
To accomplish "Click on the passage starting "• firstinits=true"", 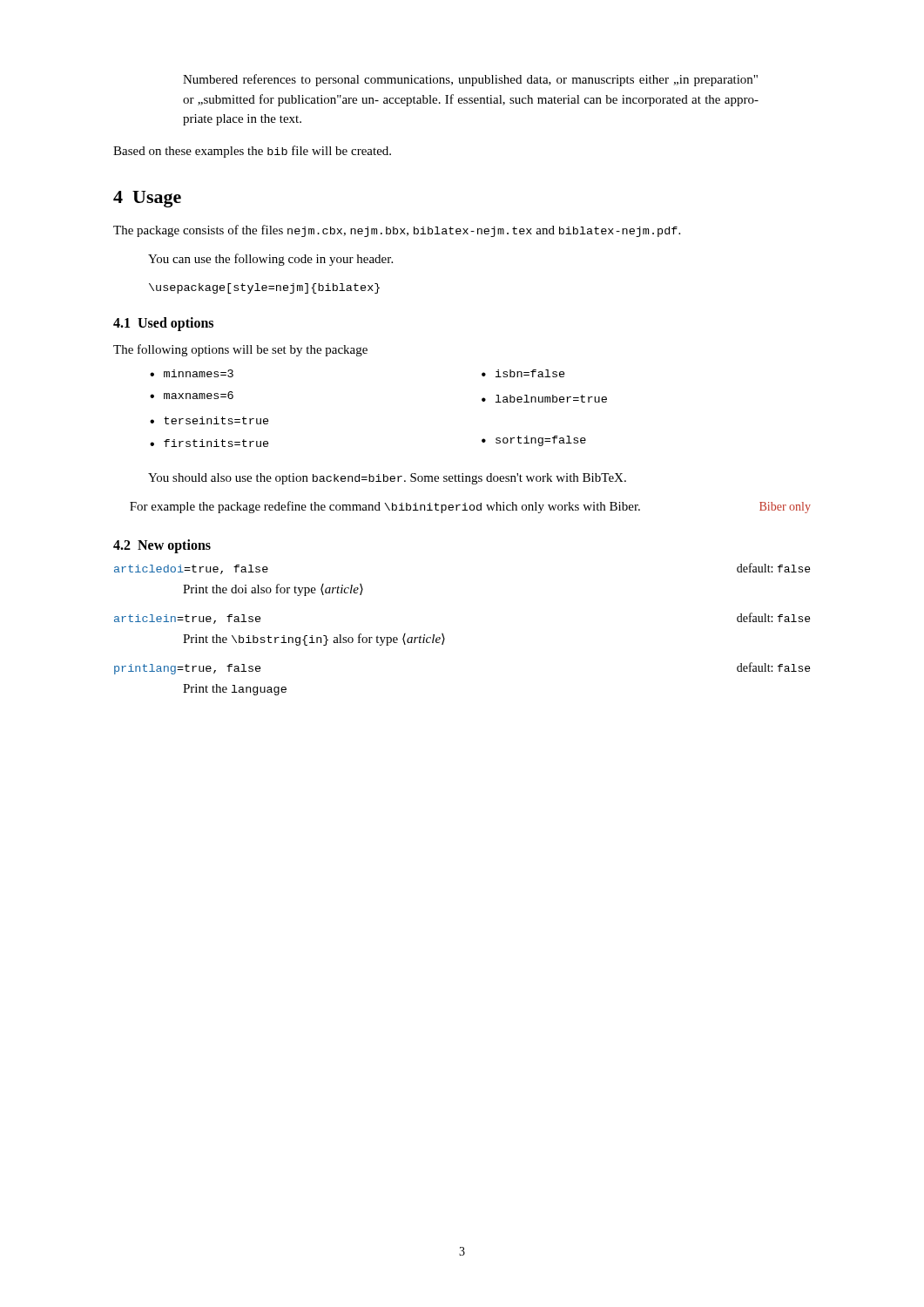I will coord(209,445).
